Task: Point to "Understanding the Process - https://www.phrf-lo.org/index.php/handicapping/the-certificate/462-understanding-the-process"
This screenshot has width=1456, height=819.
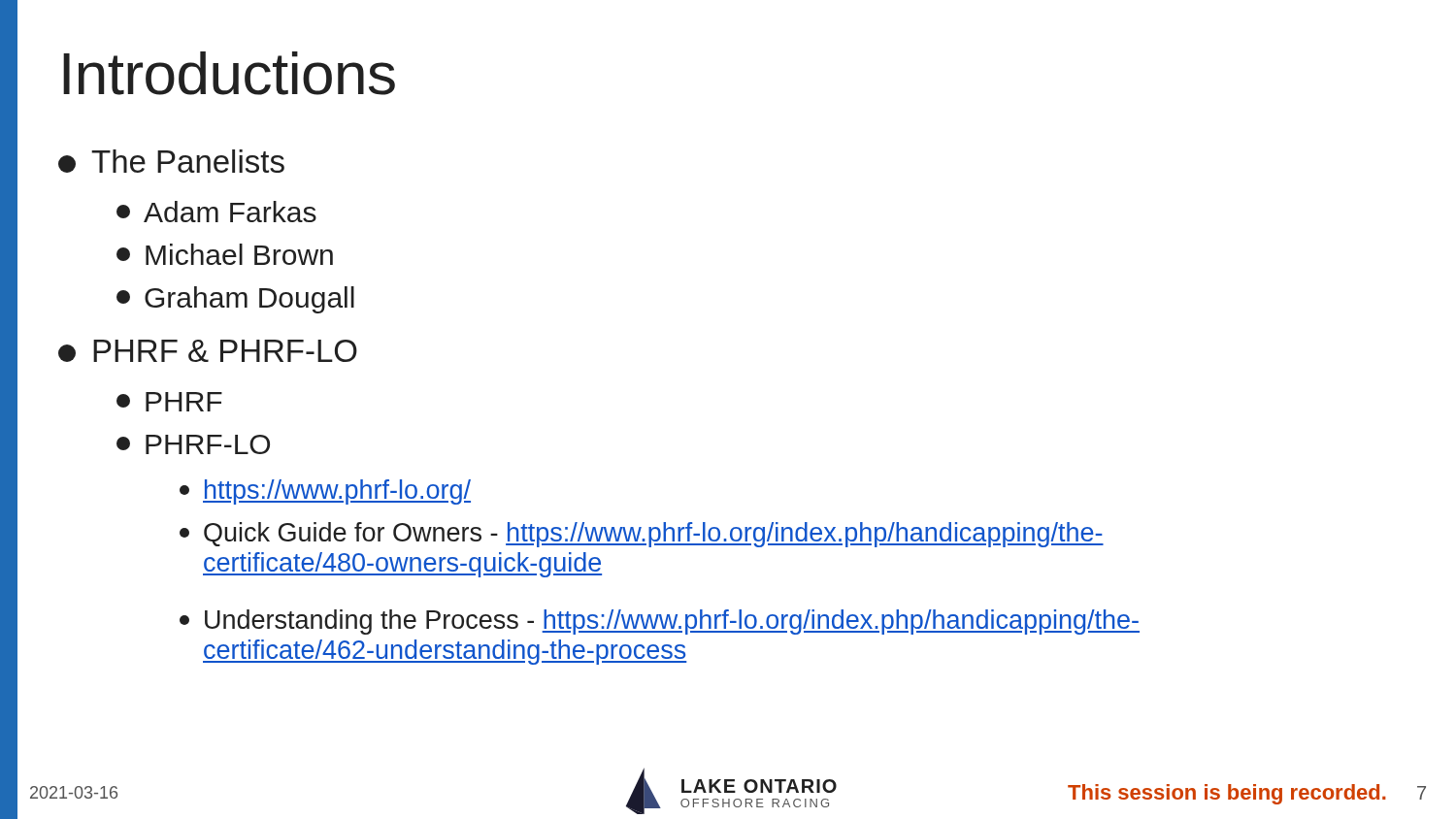Action: pyautogui.click(x=660, y=636)
